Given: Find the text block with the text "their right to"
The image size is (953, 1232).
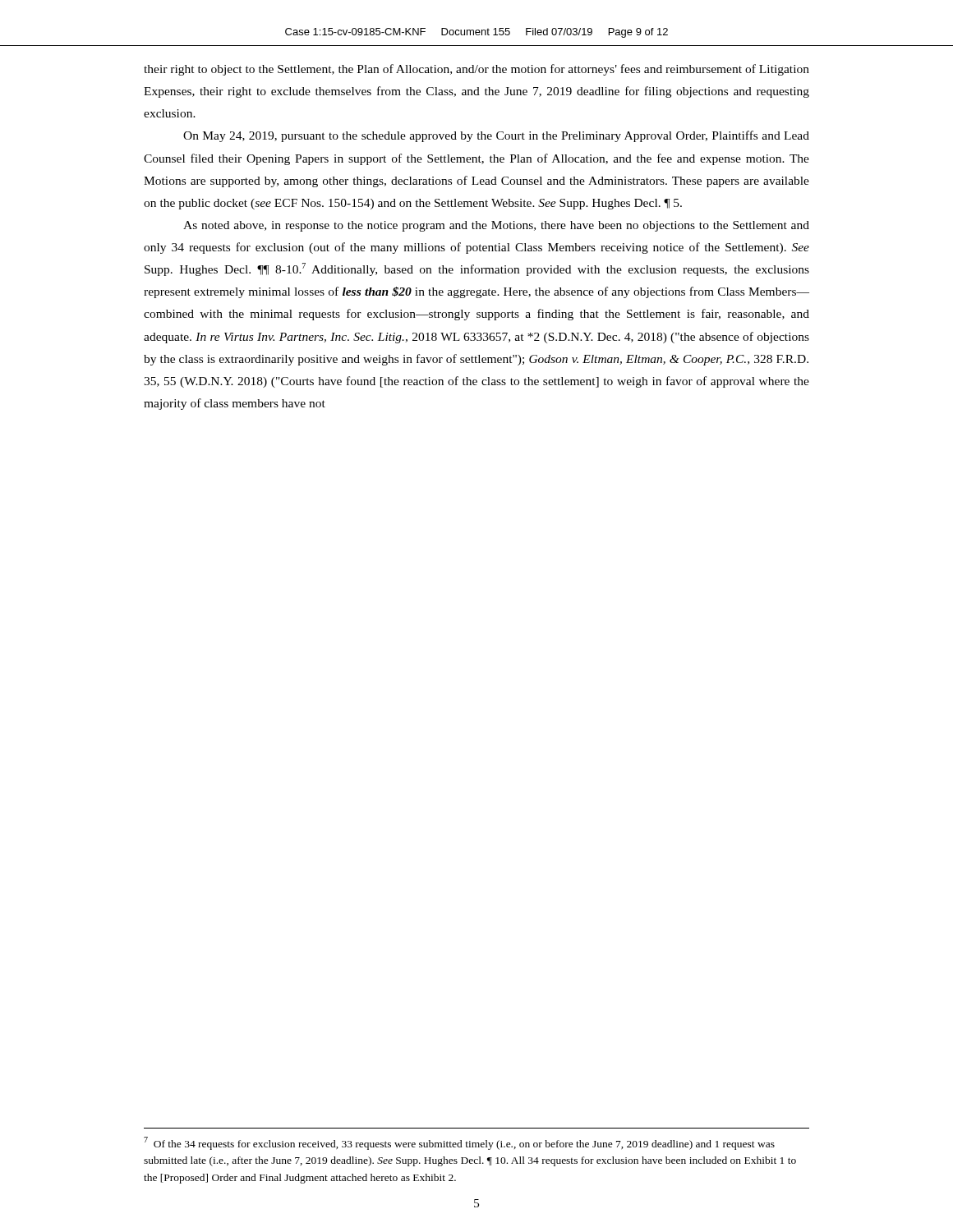Looking at the screenshot, I should coord(476,91).
